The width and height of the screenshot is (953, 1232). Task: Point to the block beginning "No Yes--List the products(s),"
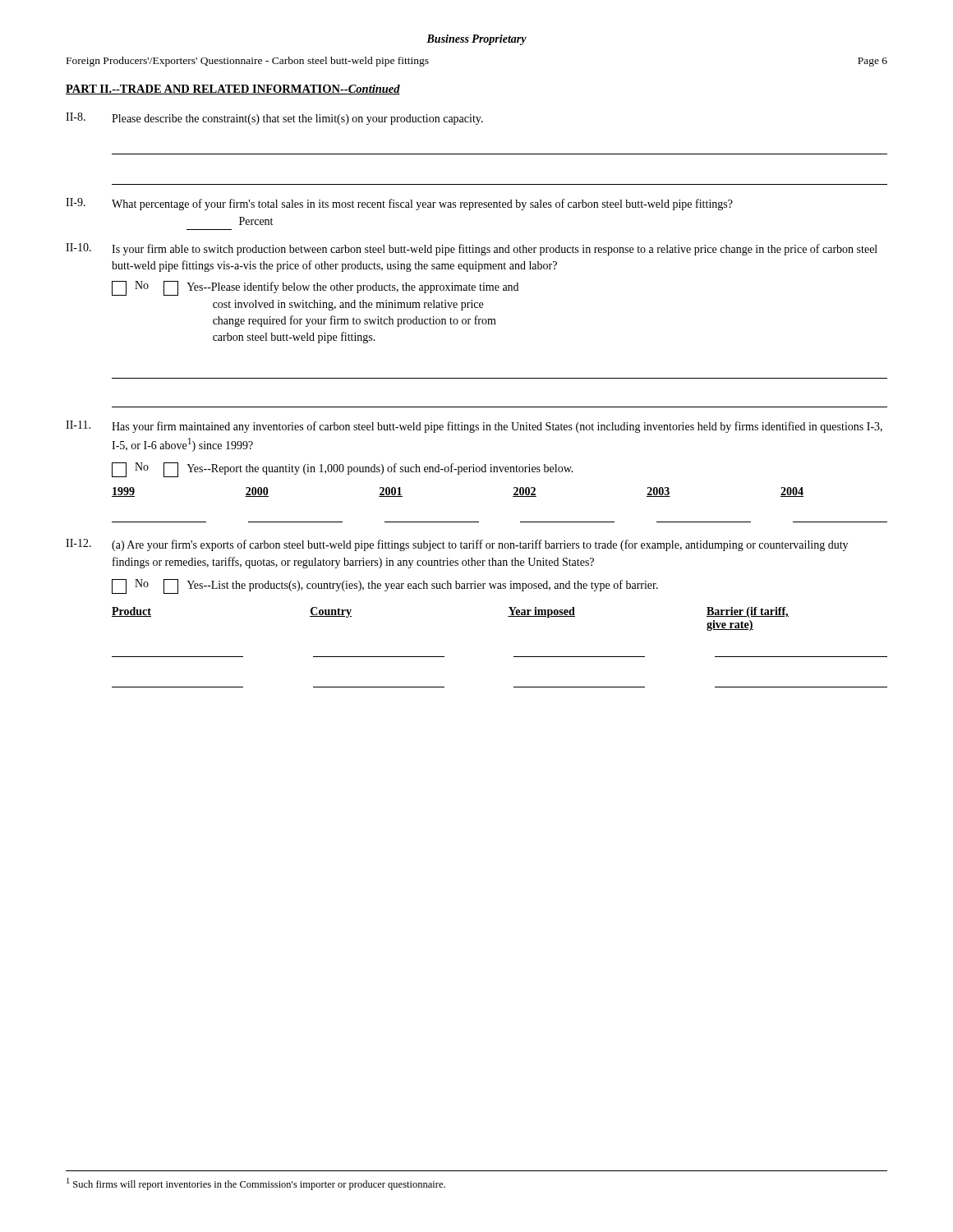coord(385,586)
